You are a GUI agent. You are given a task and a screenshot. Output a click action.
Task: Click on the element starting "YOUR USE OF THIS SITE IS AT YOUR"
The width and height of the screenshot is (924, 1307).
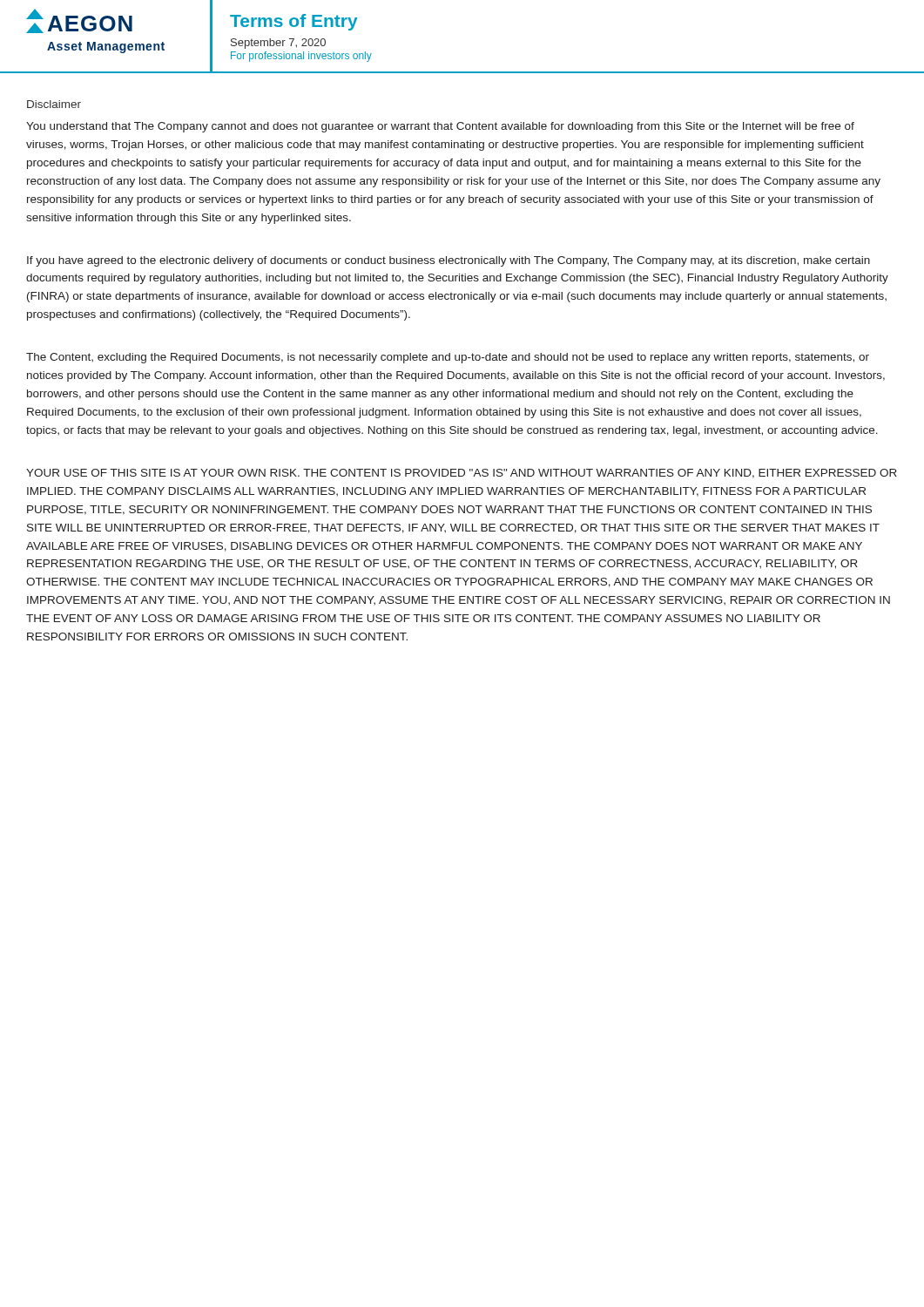pyautogui.click(x=462, y=555)
